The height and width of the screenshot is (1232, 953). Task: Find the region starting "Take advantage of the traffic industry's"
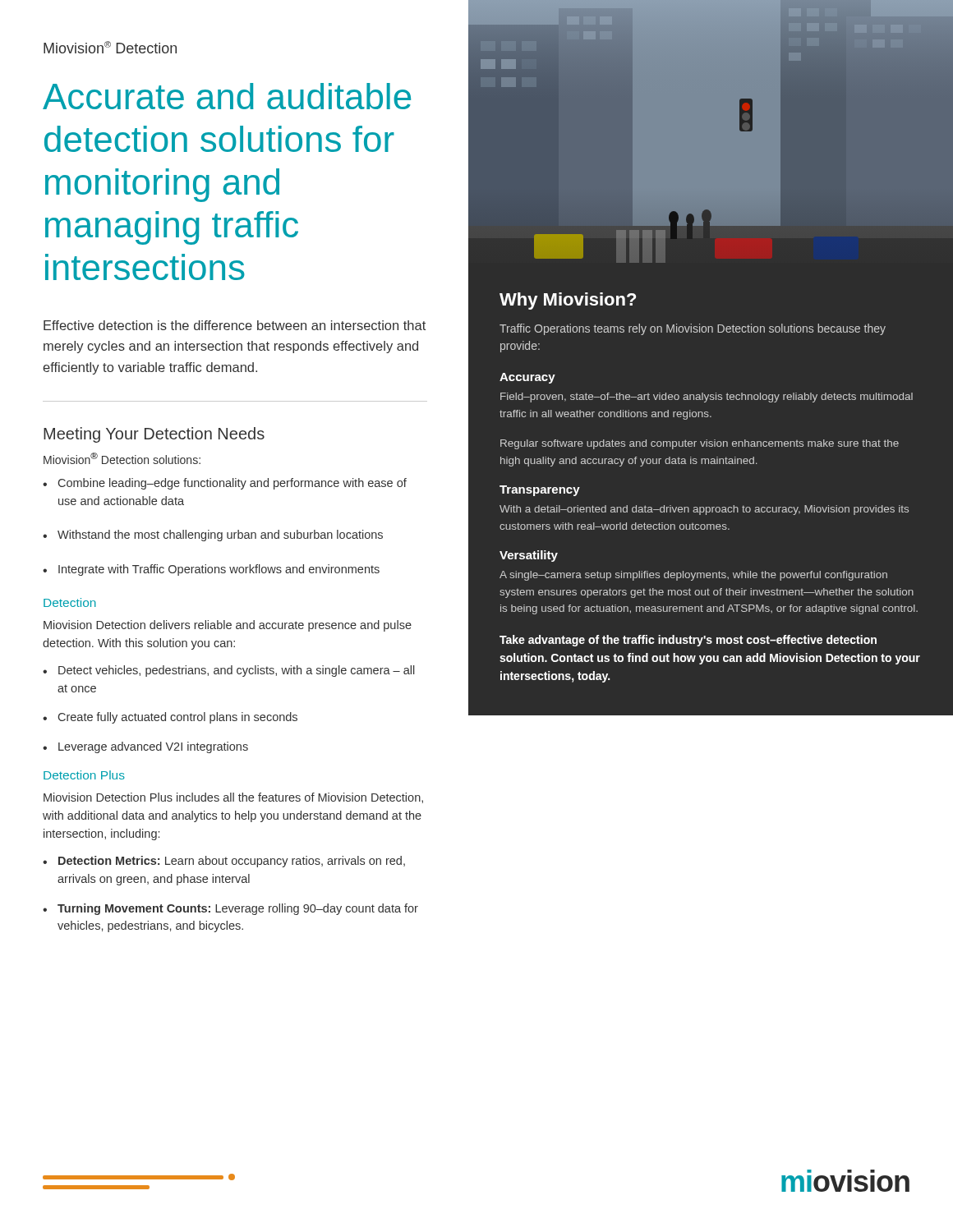(x=711, y=658)
